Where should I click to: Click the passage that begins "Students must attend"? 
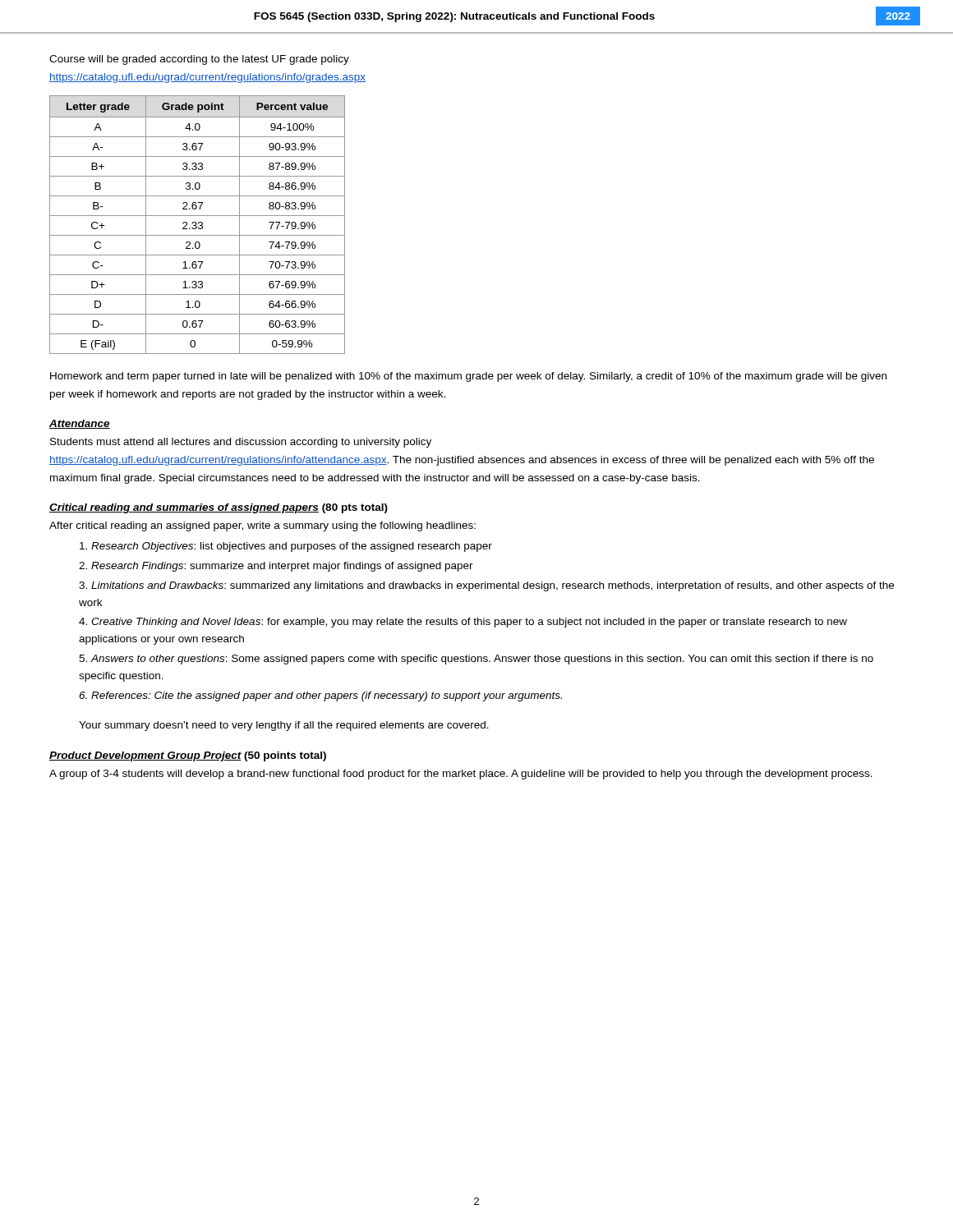point(462,460)
